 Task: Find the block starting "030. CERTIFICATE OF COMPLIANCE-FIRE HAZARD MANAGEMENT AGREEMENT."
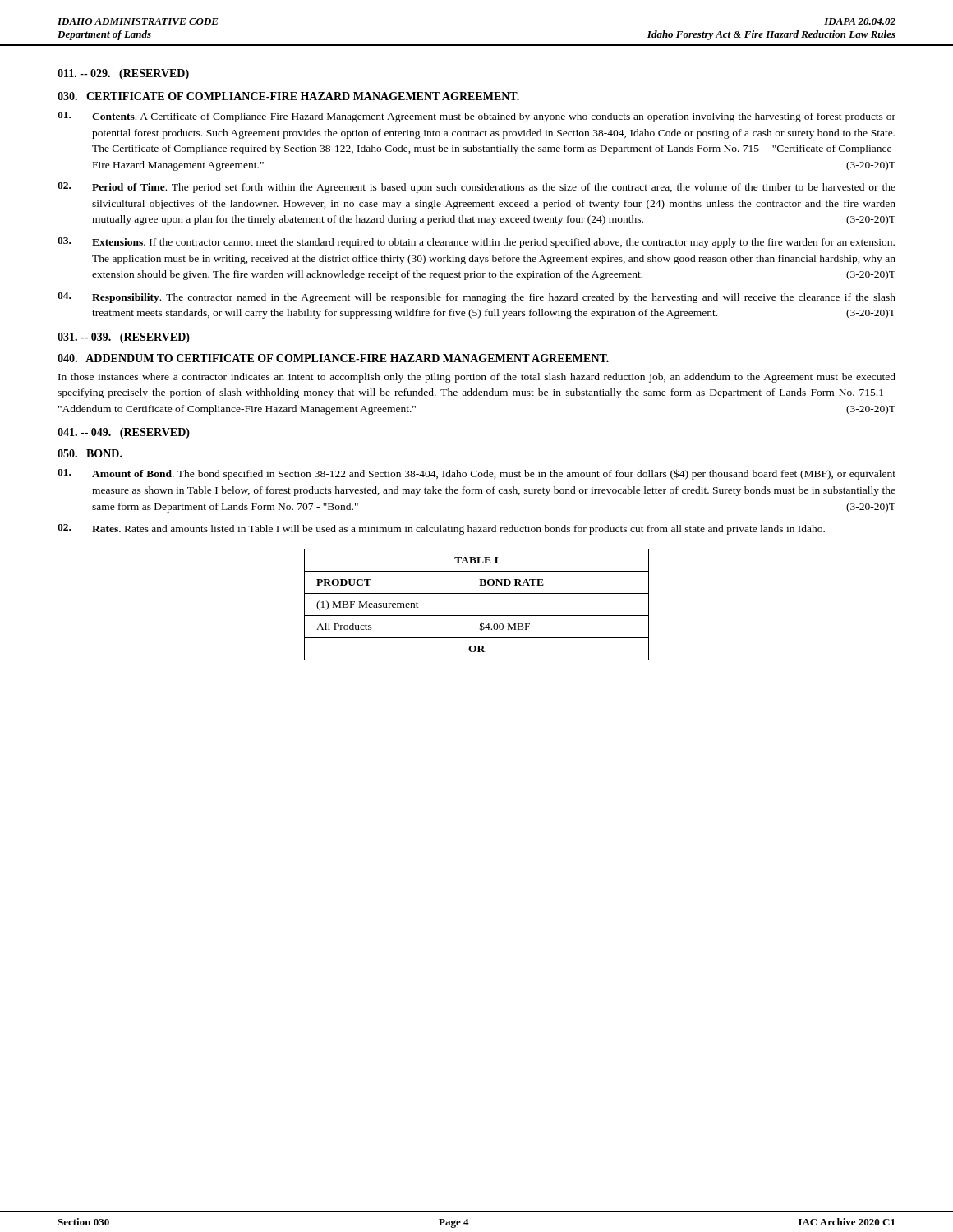pos(288,96)
